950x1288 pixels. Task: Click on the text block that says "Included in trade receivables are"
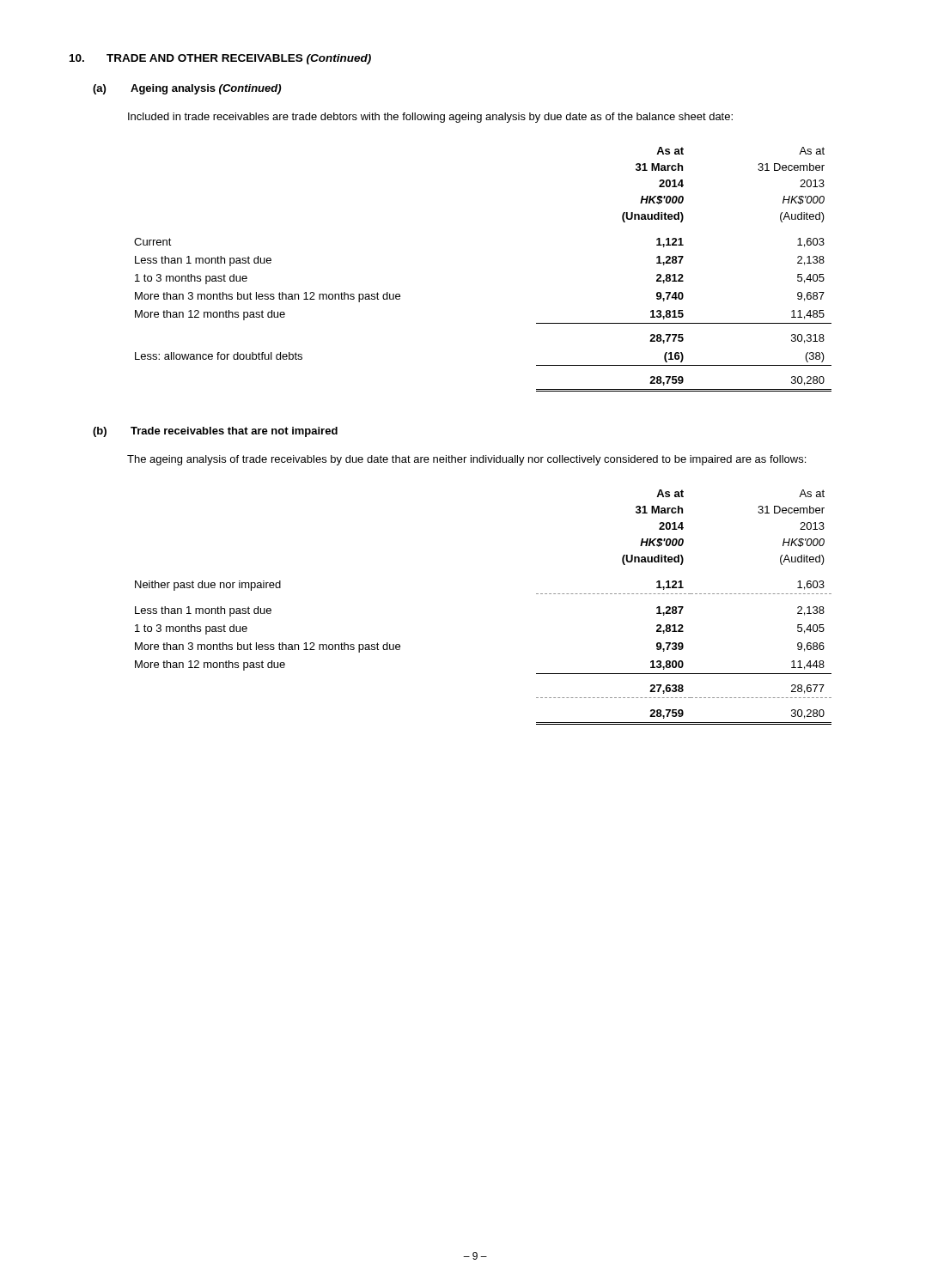(x=430, y=116)
